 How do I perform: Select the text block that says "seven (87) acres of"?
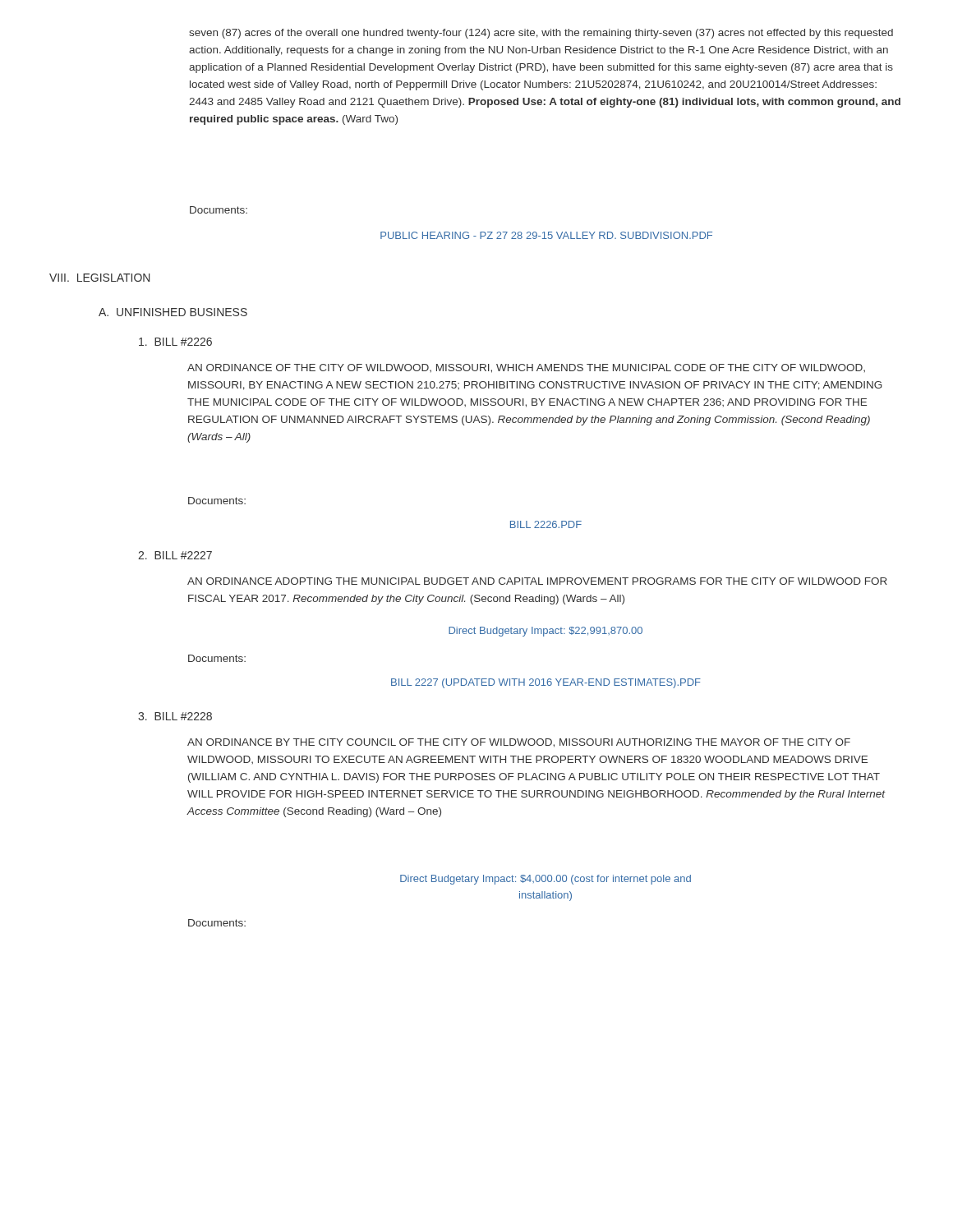(545, 75)
